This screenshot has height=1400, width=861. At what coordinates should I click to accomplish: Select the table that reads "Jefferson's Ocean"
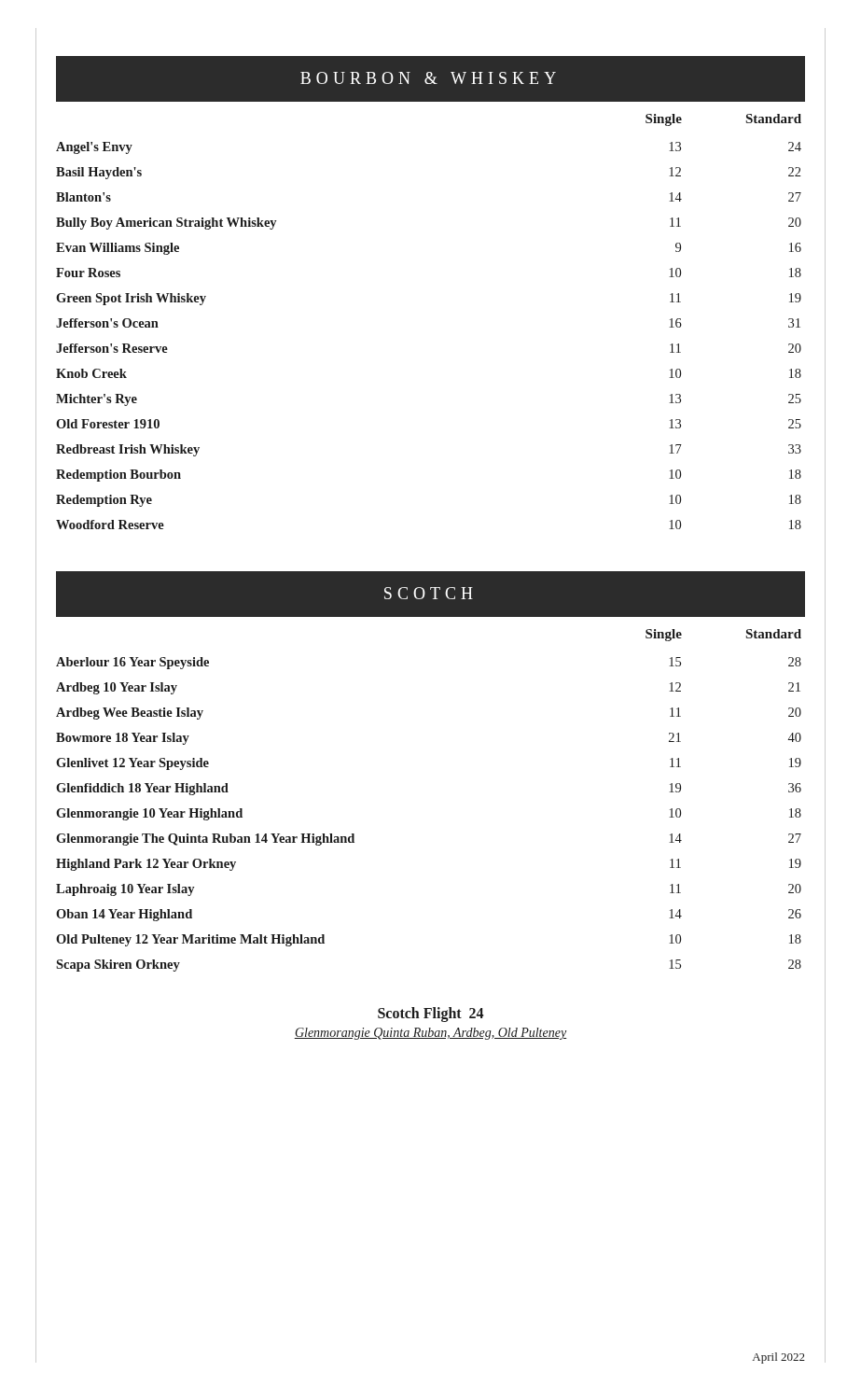point(430,320)
